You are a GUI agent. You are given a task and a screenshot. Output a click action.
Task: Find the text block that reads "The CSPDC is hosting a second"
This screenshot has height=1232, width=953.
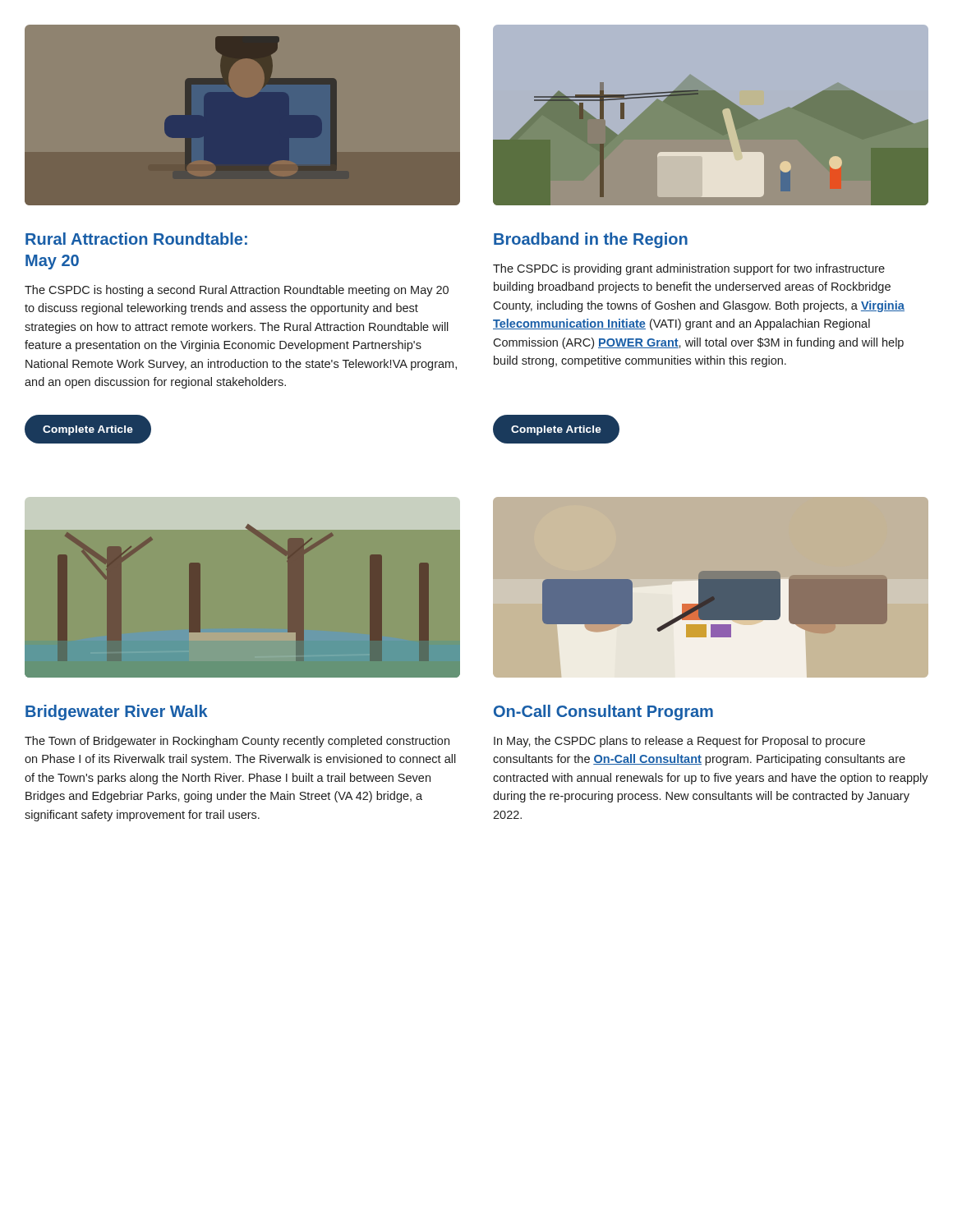[x=242, y=336]
